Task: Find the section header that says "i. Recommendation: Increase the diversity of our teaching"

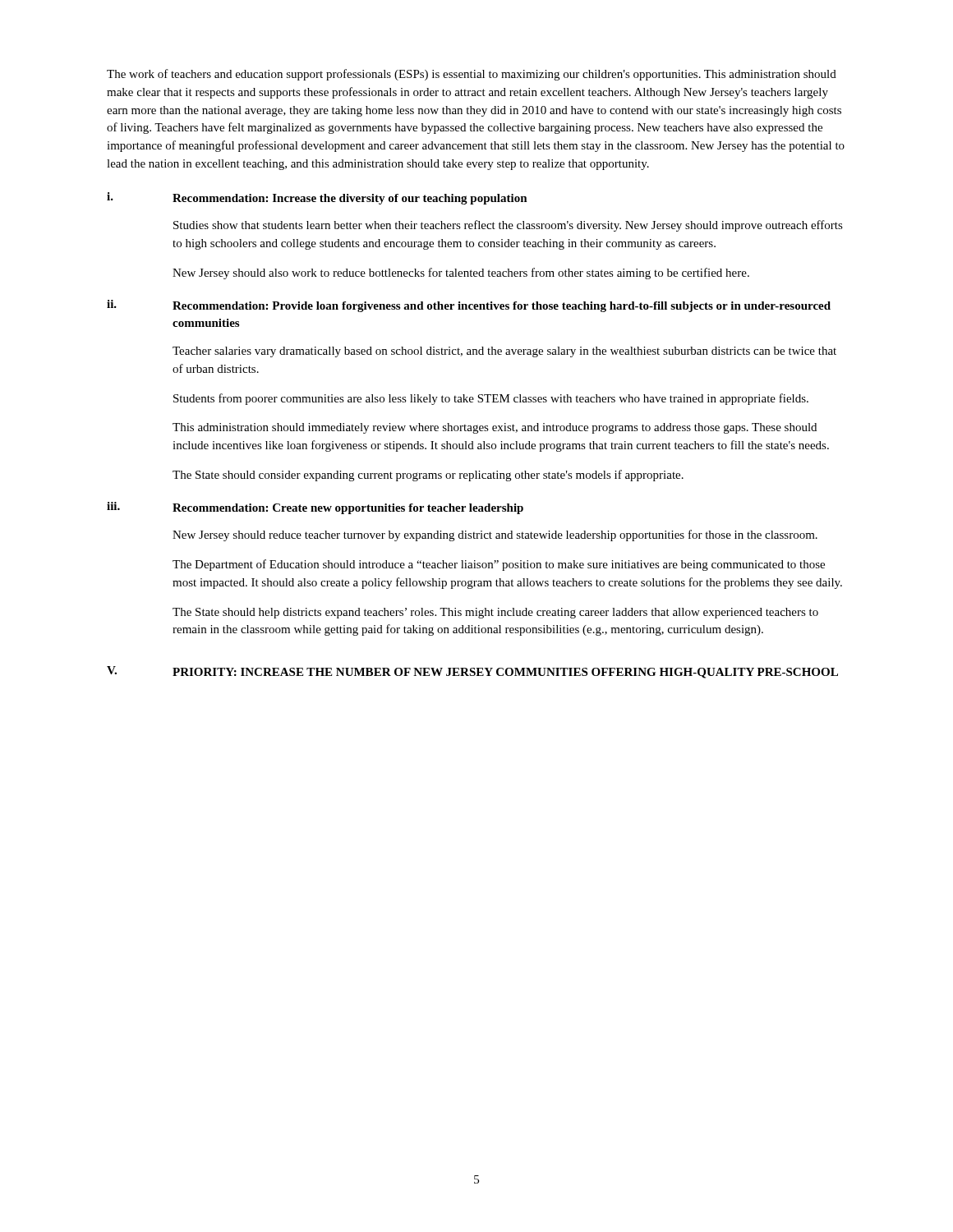Action: (x=317, y=198)
